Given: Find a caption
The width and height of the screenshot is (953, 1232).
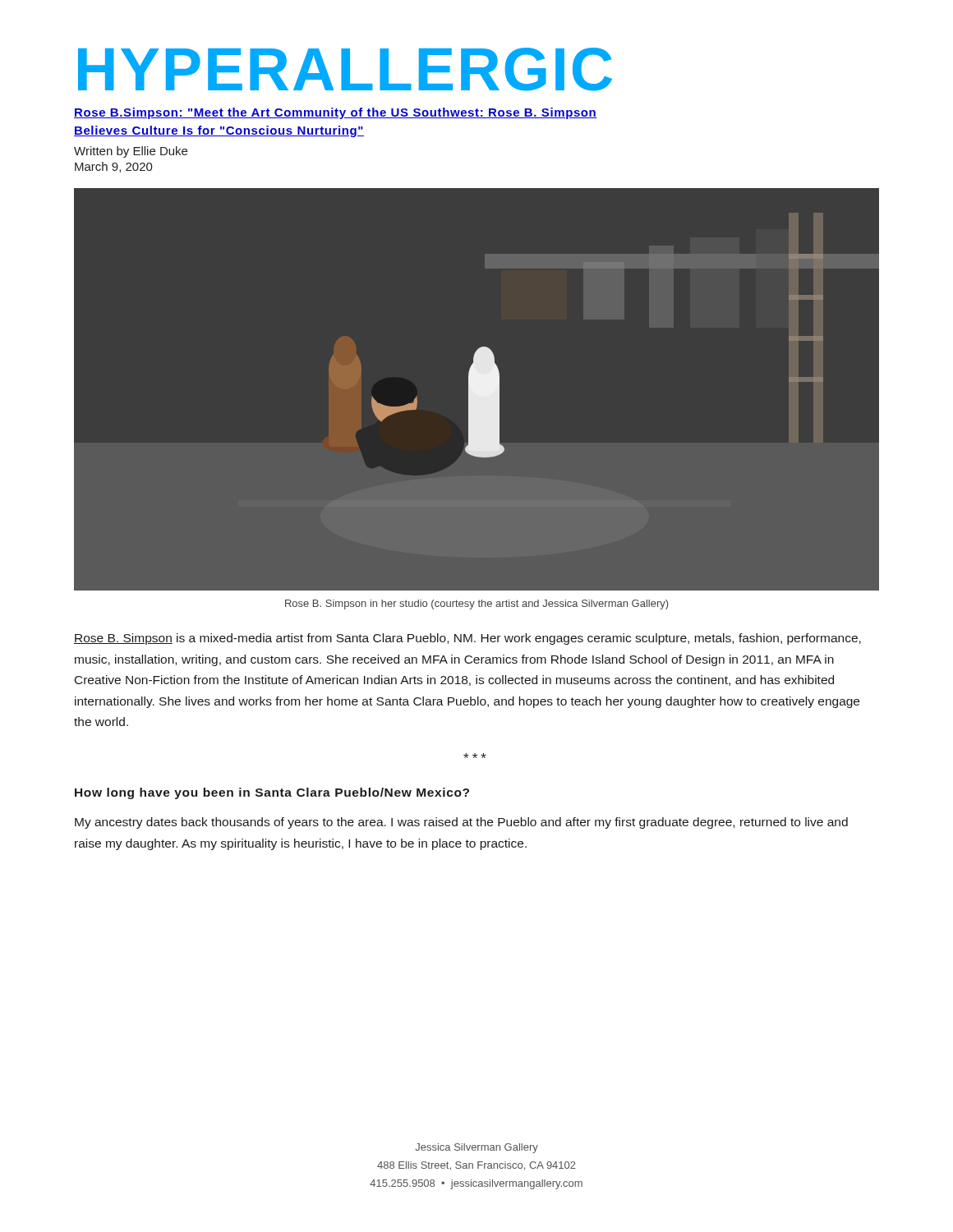Looking at the screenshot, I should click(x=476, y=603).
